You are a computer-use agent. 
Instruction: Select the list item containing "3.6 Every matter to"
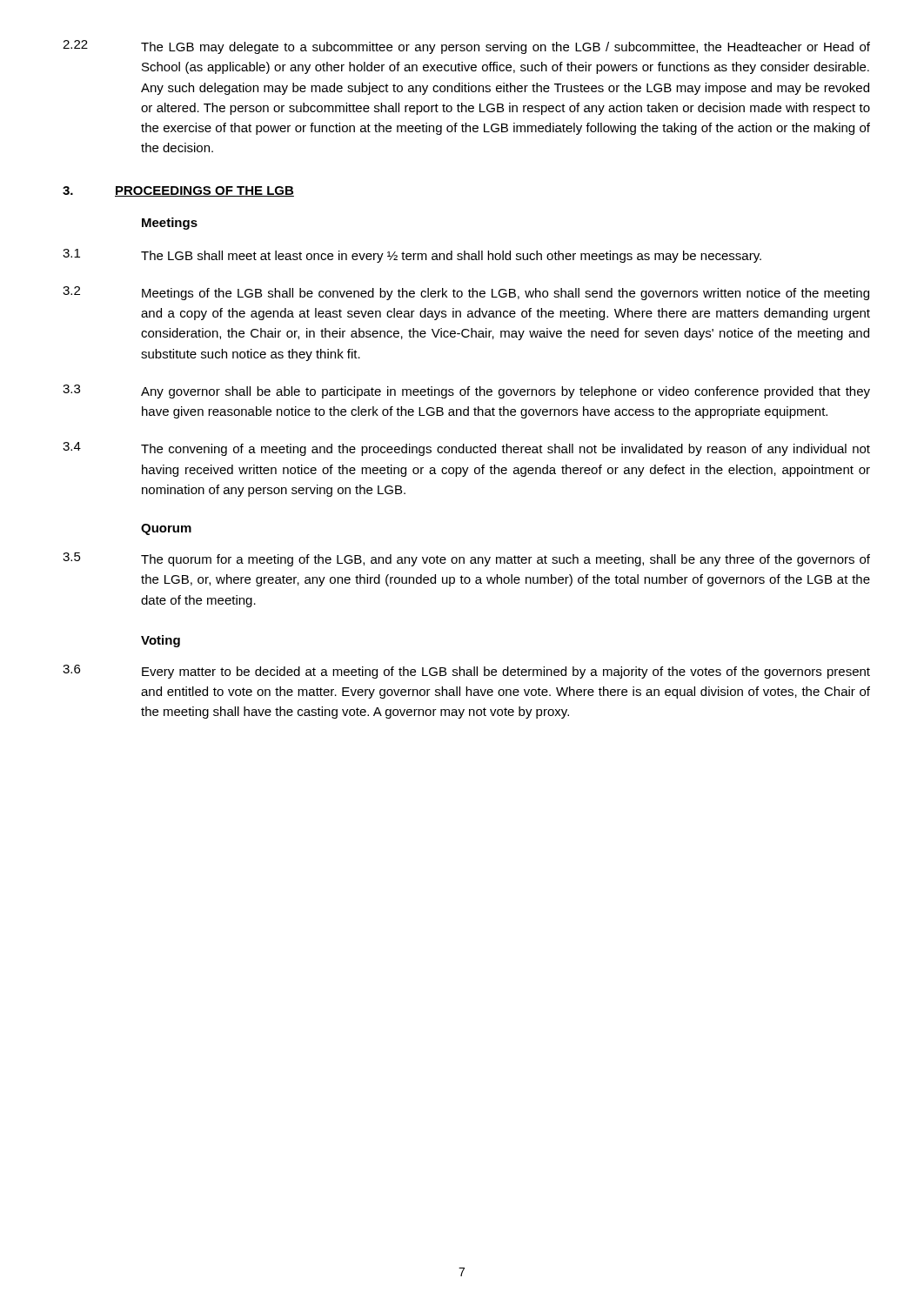466,691
